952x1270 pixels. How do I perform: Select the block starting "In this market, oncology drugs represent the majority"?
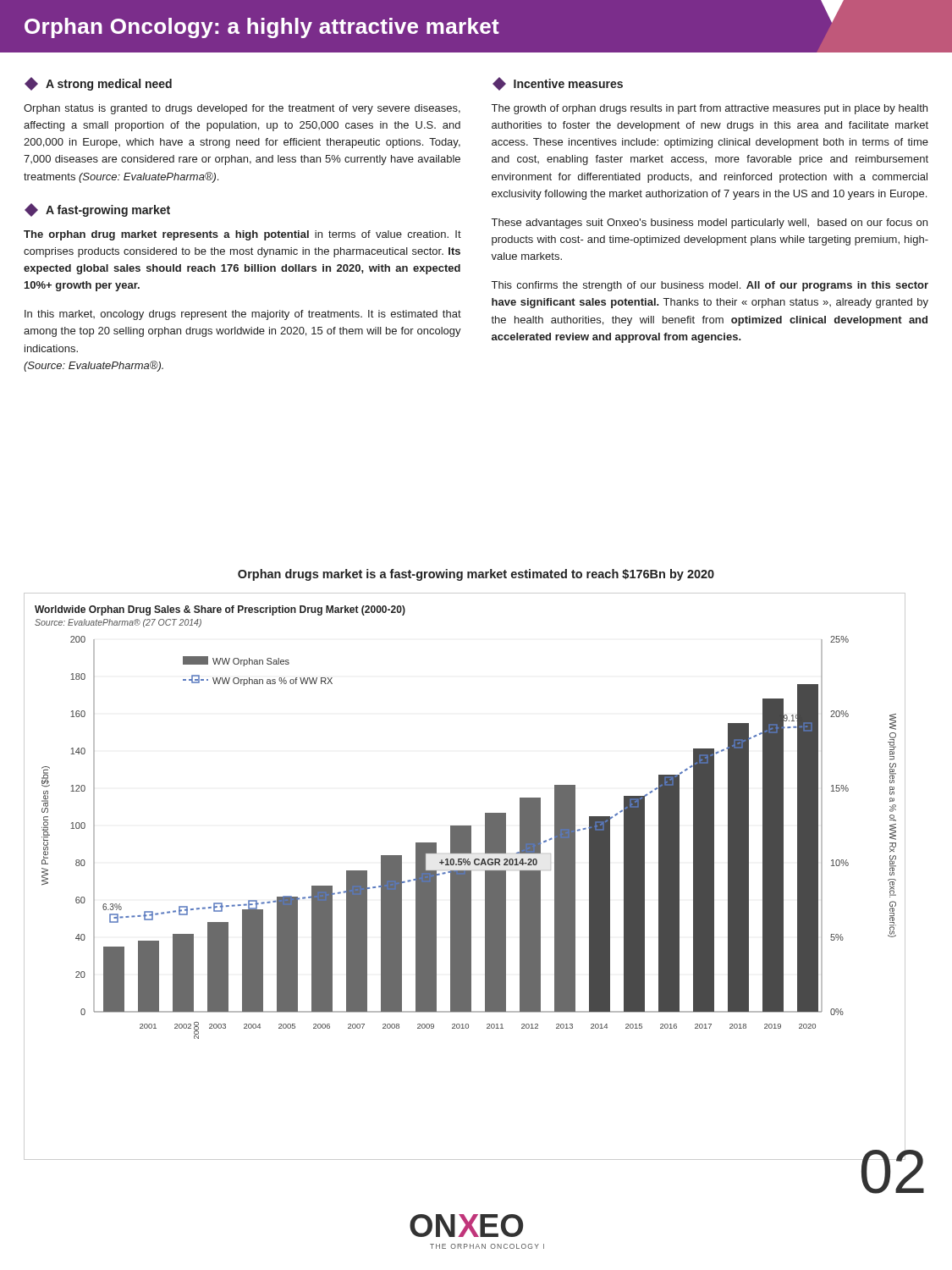point(242,340)
